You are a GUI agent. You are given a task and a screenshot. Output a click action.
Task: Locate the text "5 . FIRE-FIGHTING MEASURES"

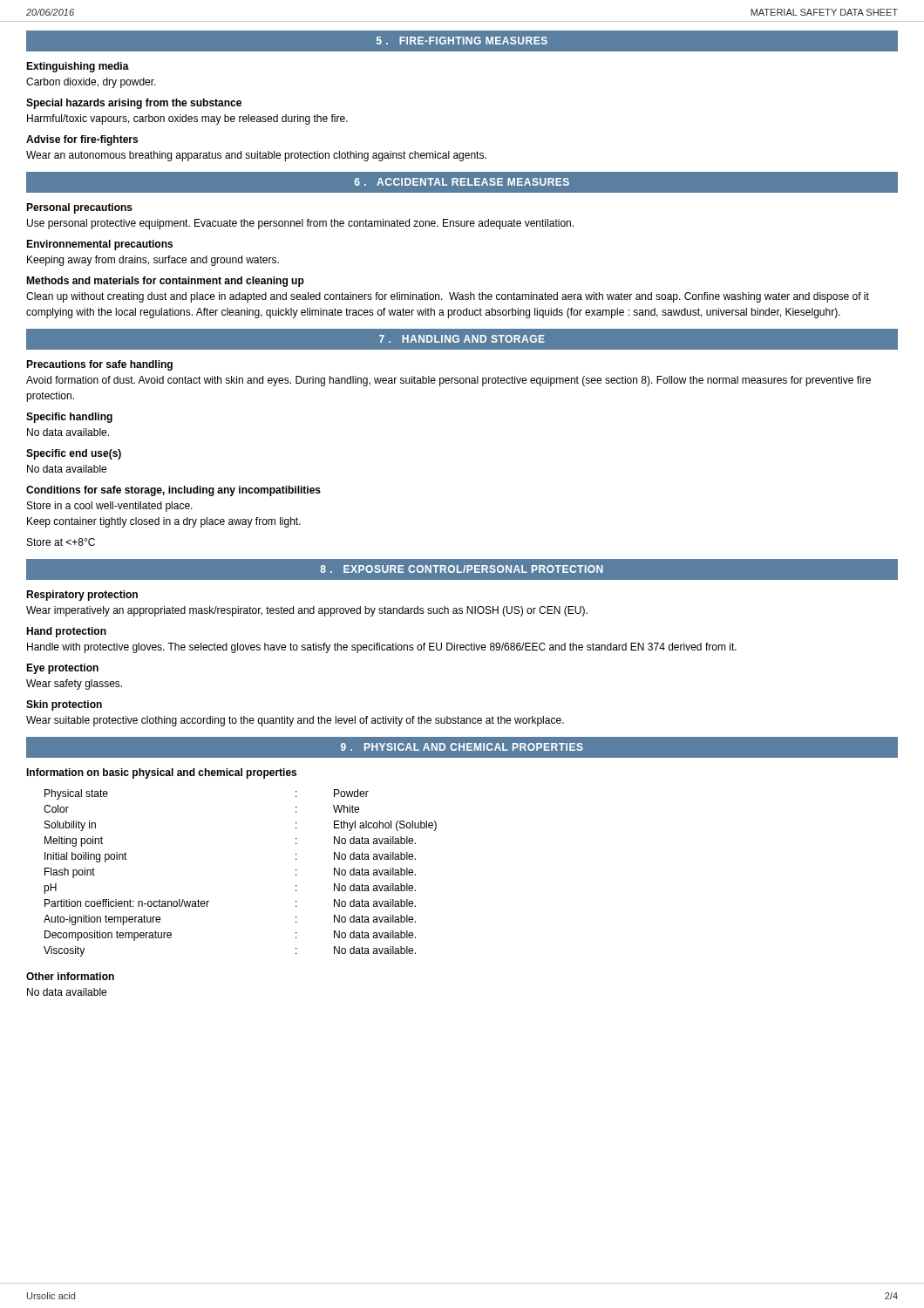tap(462, 41)
